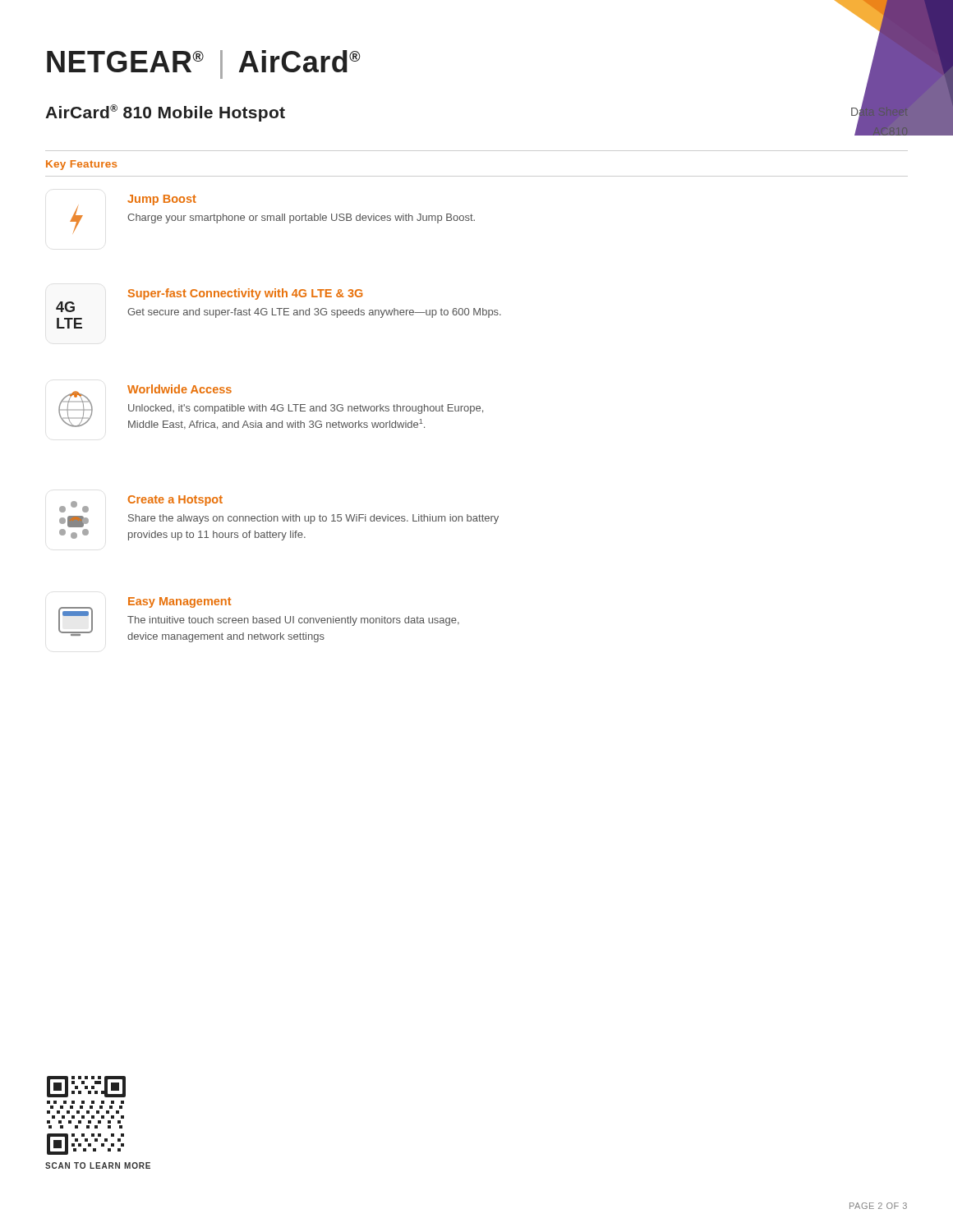Point to the region starting "Create a Hotspot Share the always"
Screen dimensions: 1232x953
tap(175, 501)
